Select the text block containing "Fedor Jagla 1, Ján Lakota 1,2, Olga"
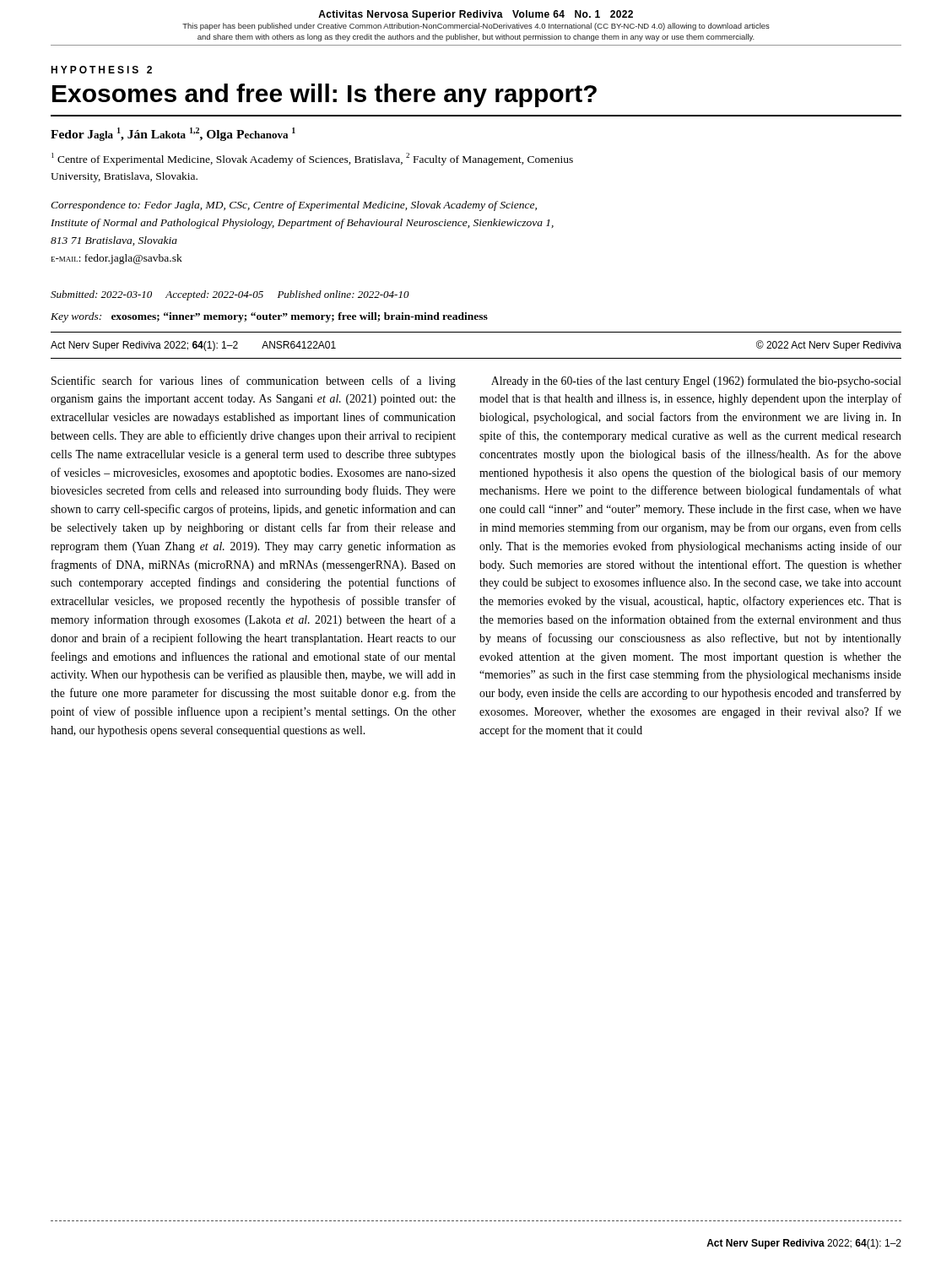The height and width of the screenshot is (1266, 952). point(173,133)
